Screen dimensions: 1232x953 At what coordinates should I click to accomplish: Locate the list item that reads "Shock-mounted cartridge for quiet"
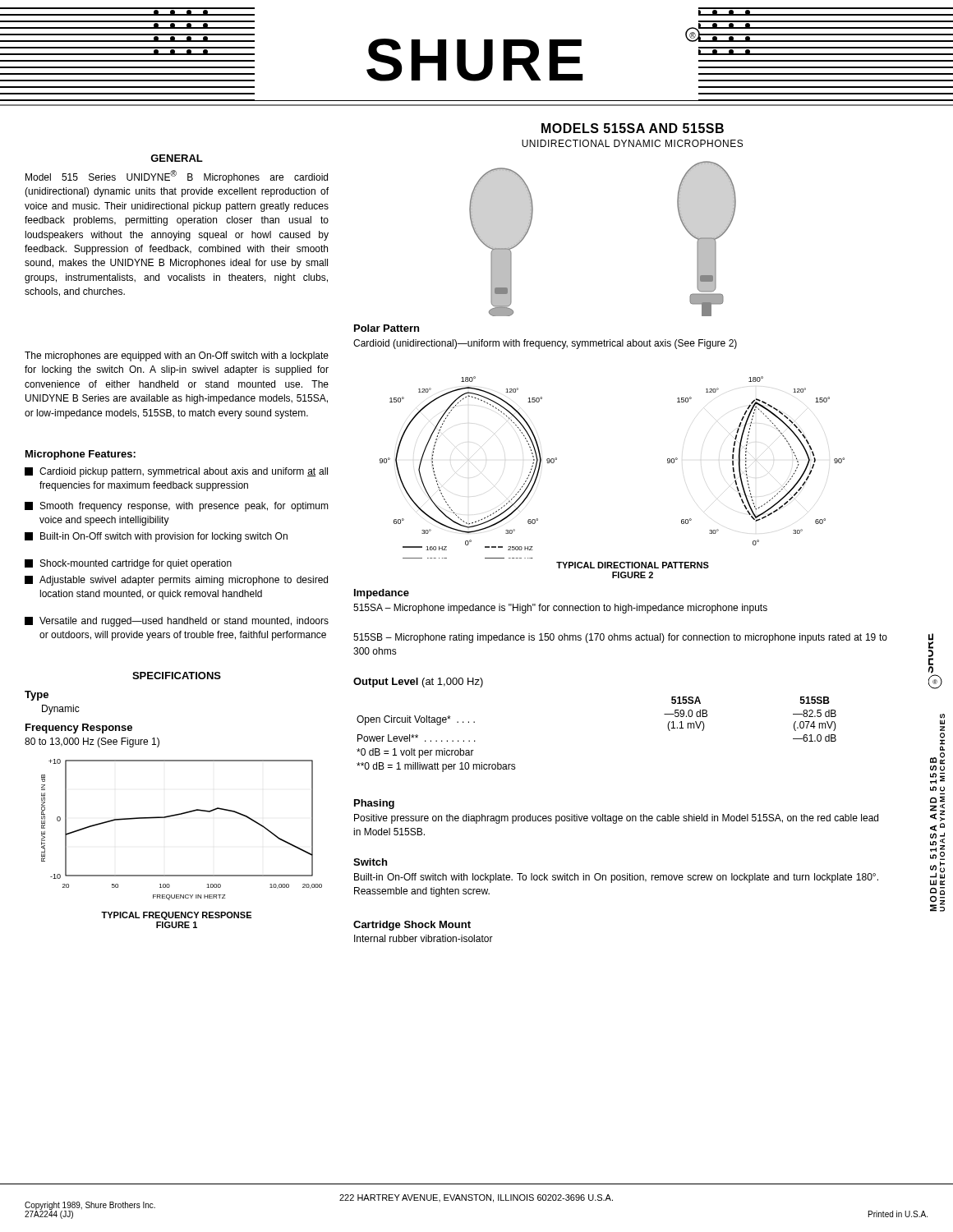pyautogui.click(x=128, y=564)
